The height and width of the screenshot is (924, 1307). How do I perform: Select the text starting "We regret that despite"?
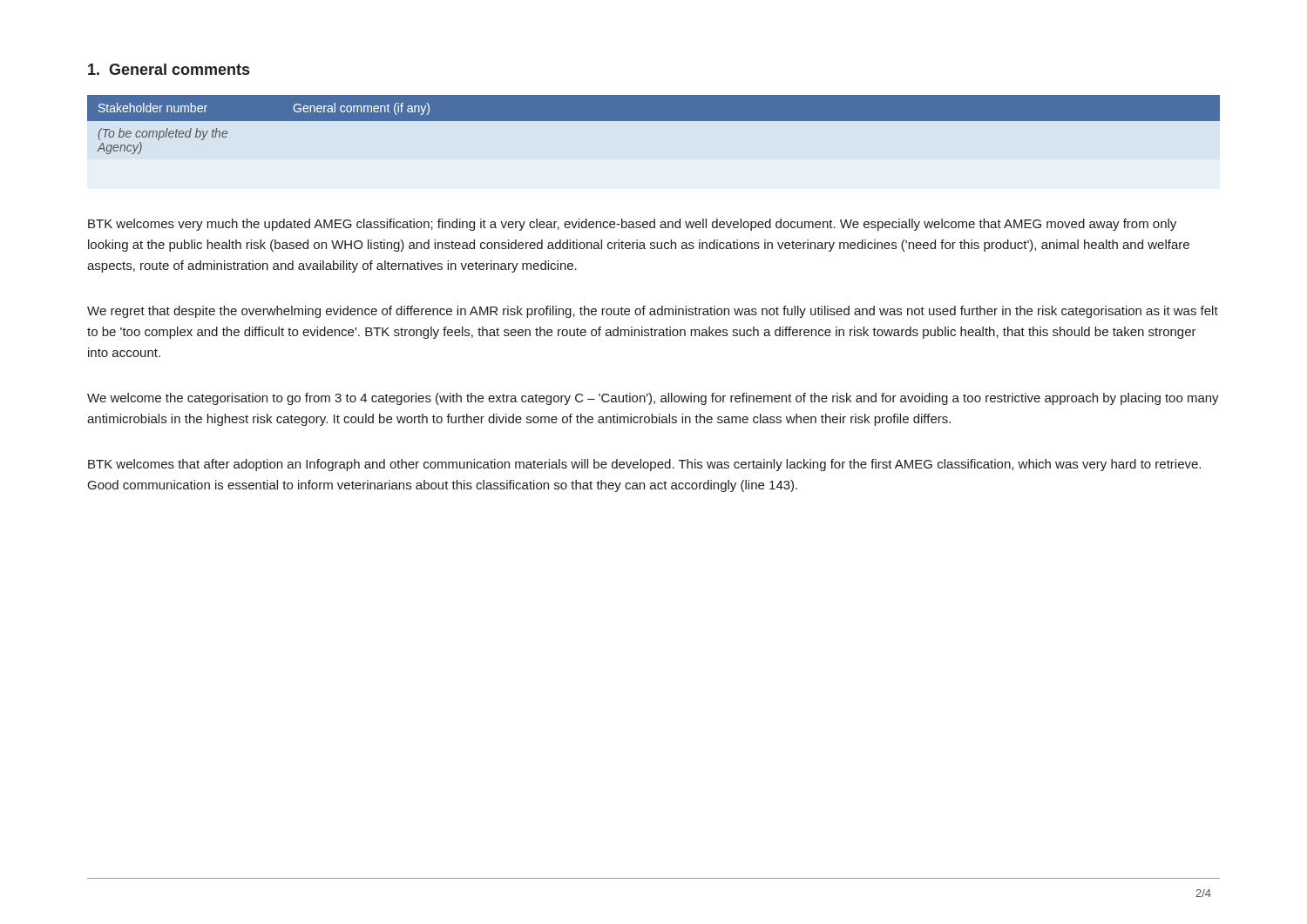point(653,331)
